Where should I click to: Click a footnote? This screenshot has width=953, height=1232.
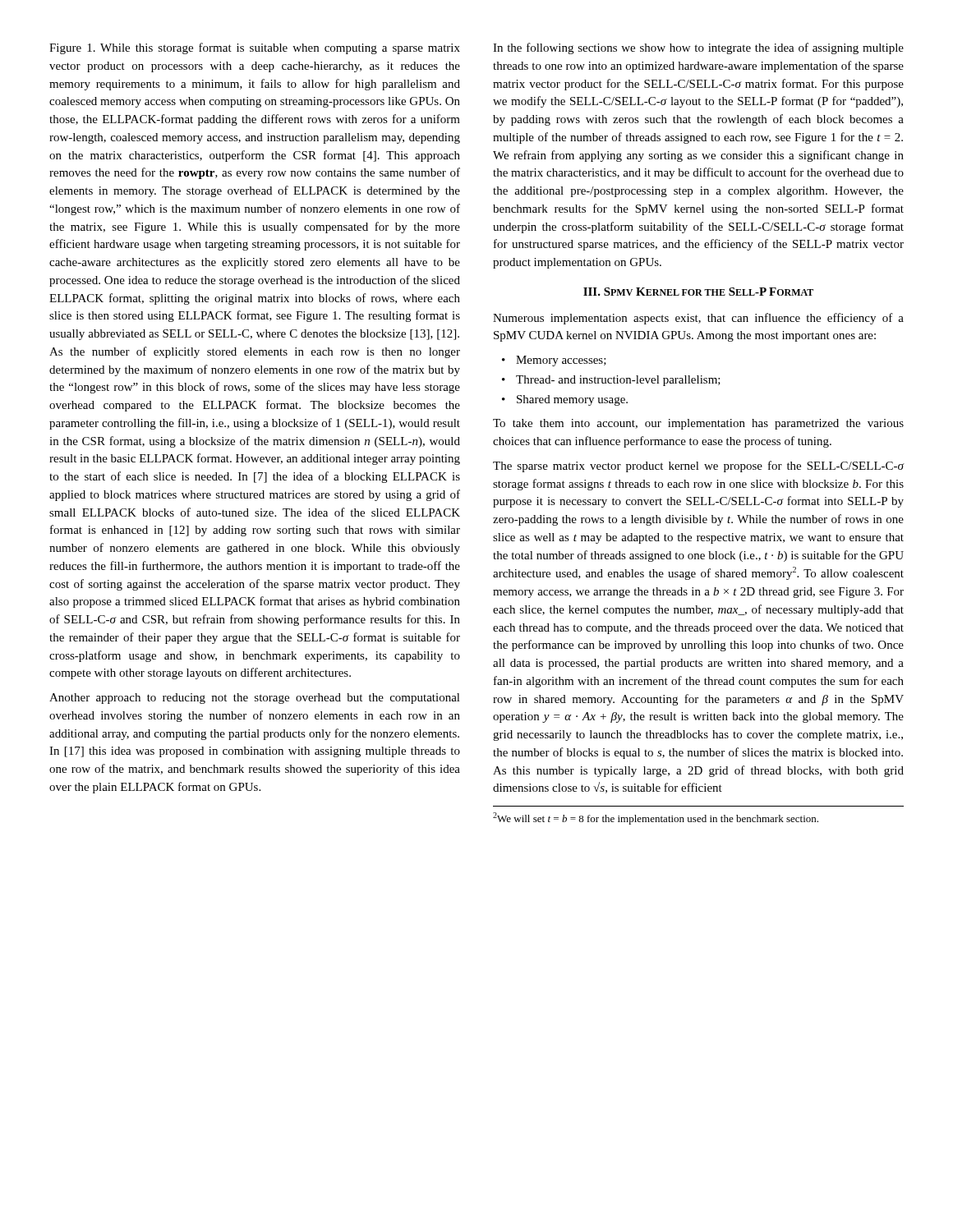(x=656, y=818)
